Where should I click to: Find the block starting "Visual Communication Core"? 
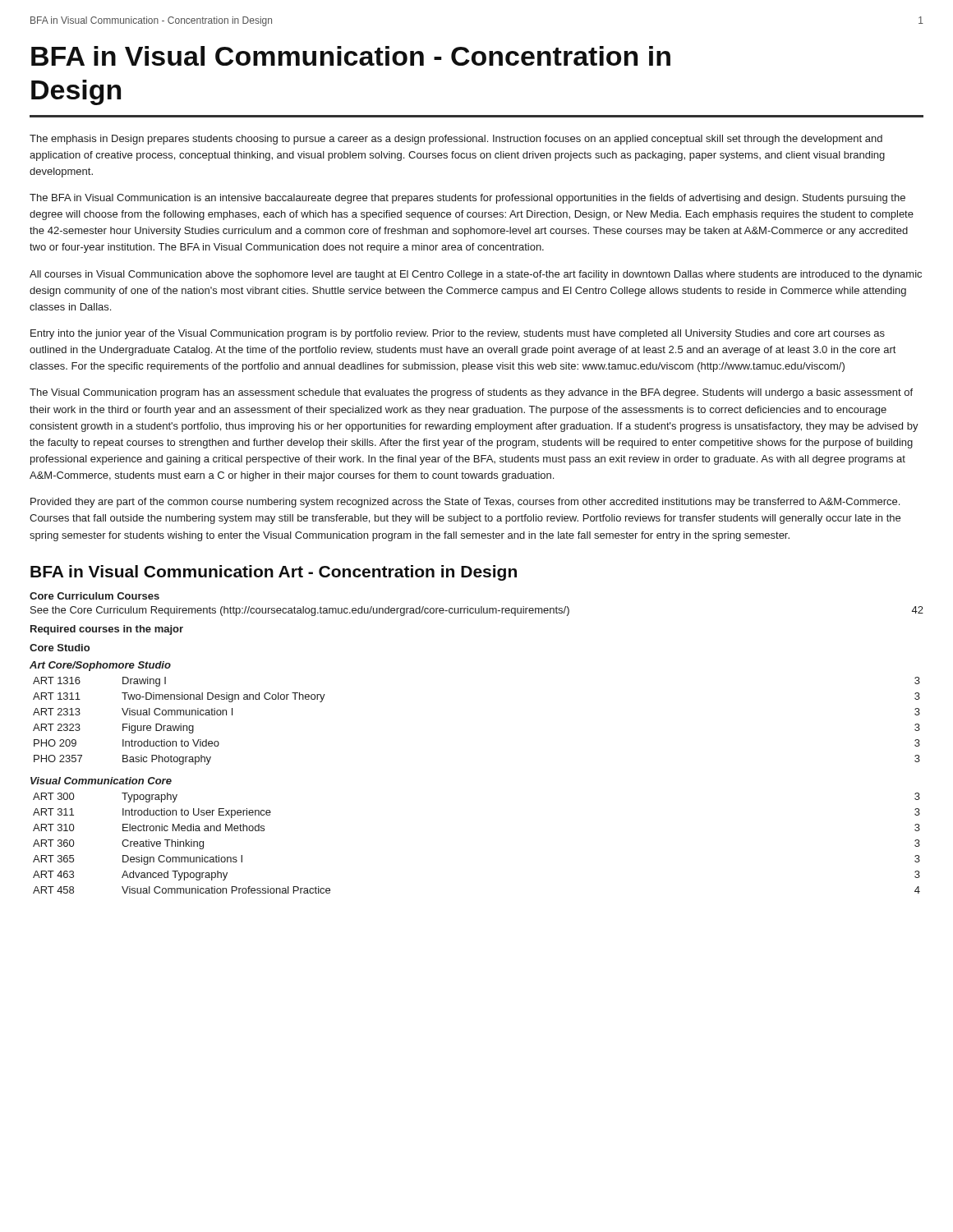pyautogui.click(x=101, y=780)
